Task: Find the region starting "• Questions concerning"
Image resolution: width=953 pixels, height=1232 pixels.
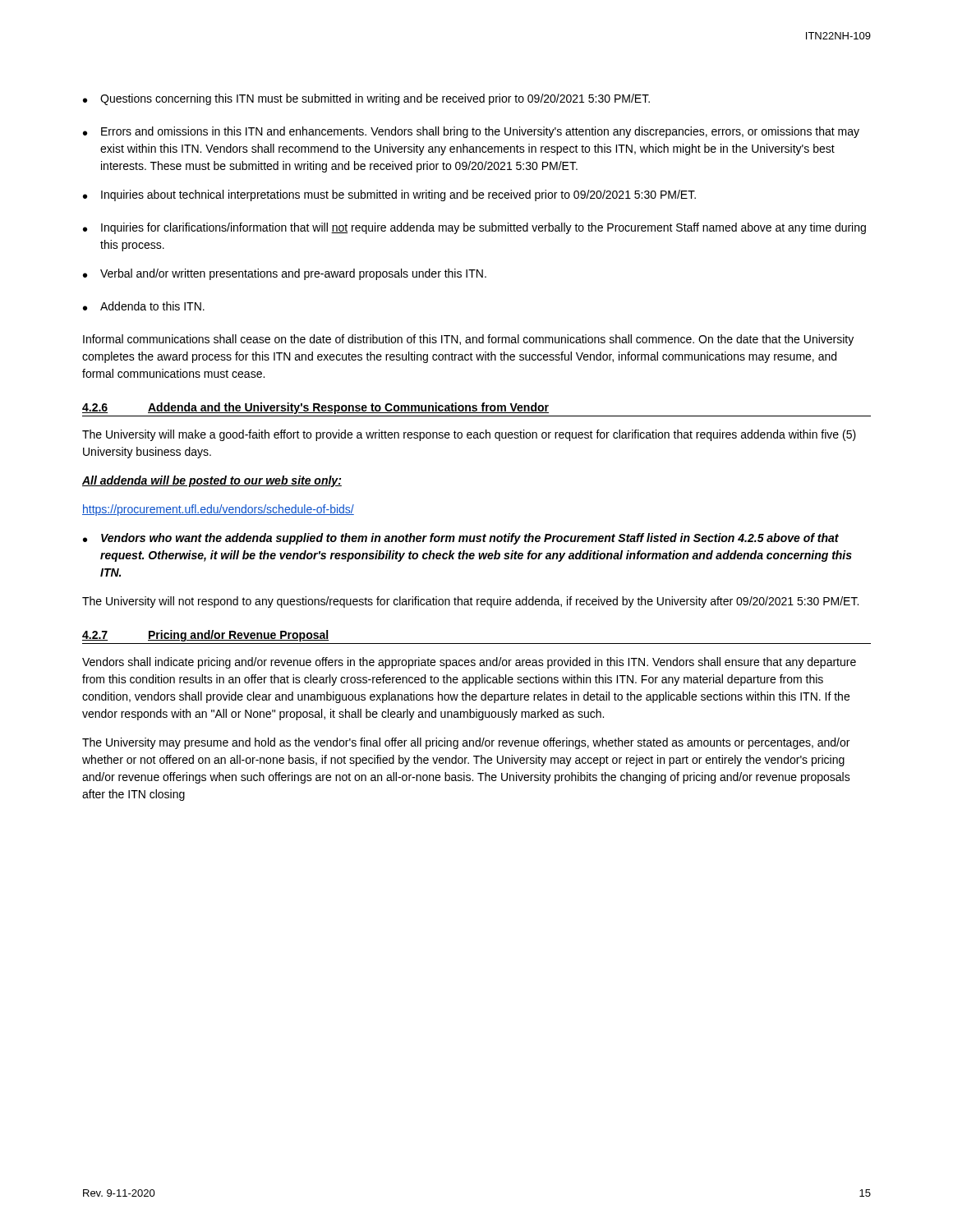Action: (x=476, y=101)
